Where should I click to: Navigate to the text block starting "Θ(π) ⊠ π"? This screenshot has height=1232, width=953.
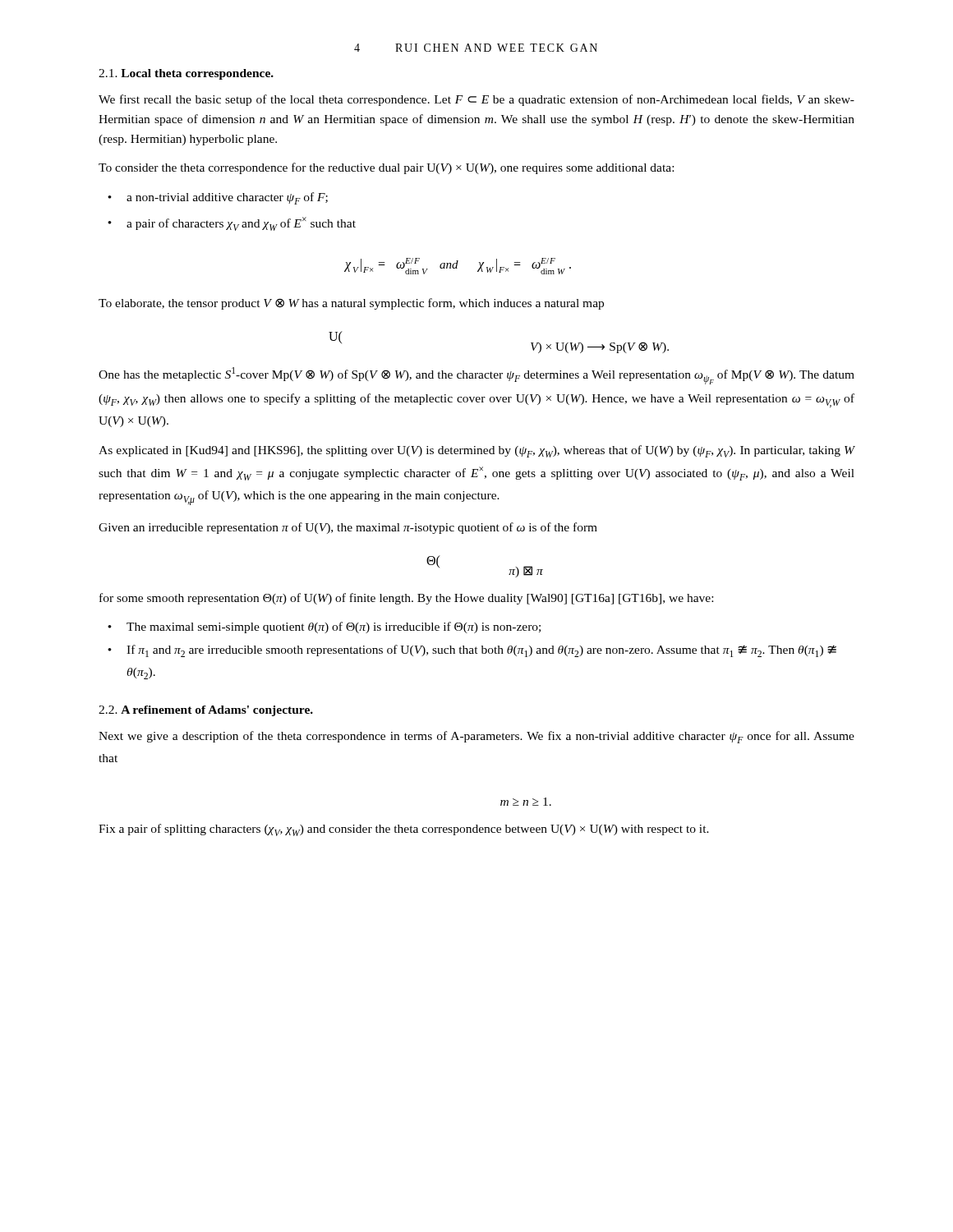click(x=528, y=566)
